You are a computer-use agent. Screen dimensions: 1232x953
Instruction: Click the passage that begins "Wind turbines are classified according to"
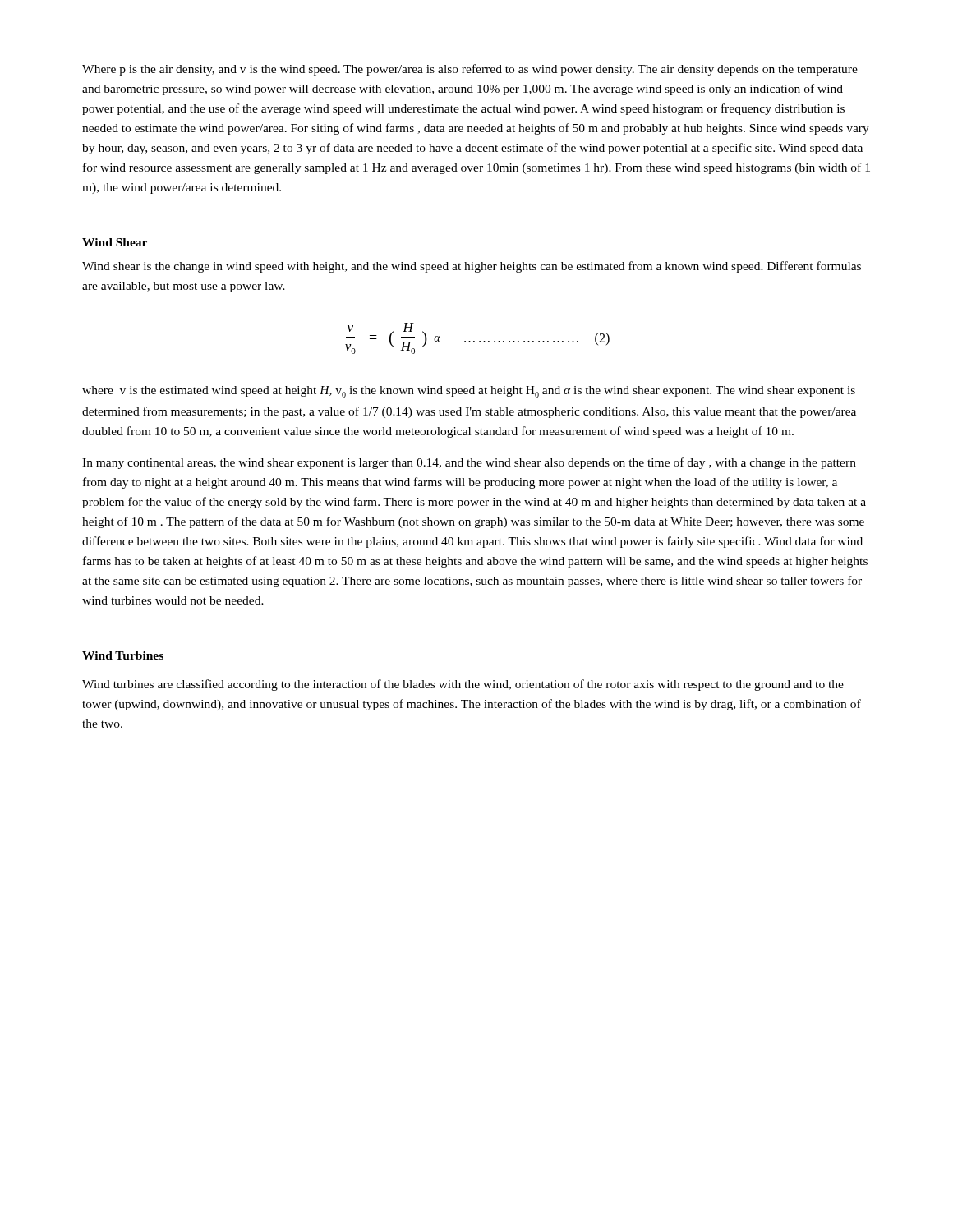471,704
